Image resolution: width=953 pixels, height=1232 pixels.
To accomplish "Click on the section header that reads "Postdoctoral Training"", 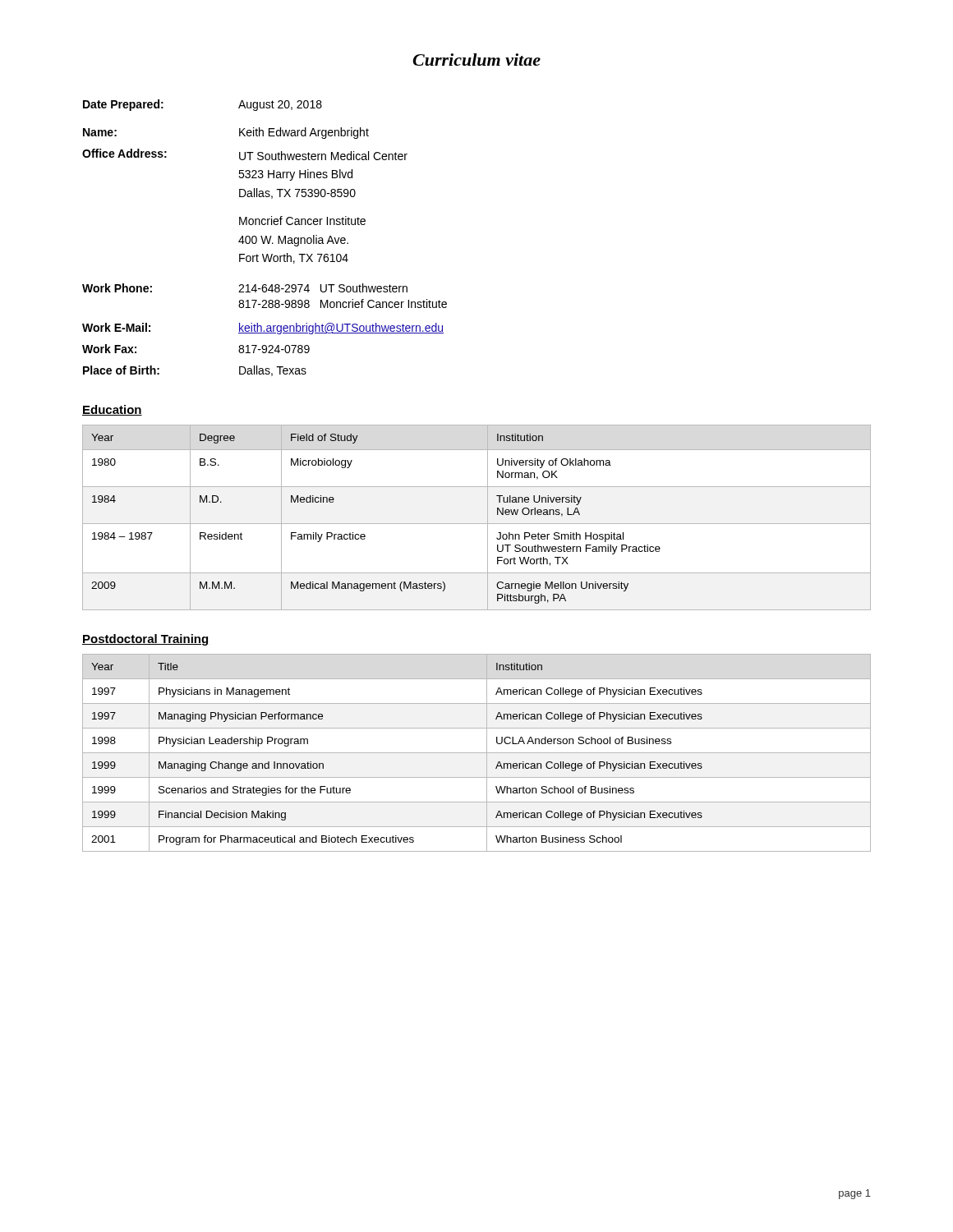I will [145, 639].
